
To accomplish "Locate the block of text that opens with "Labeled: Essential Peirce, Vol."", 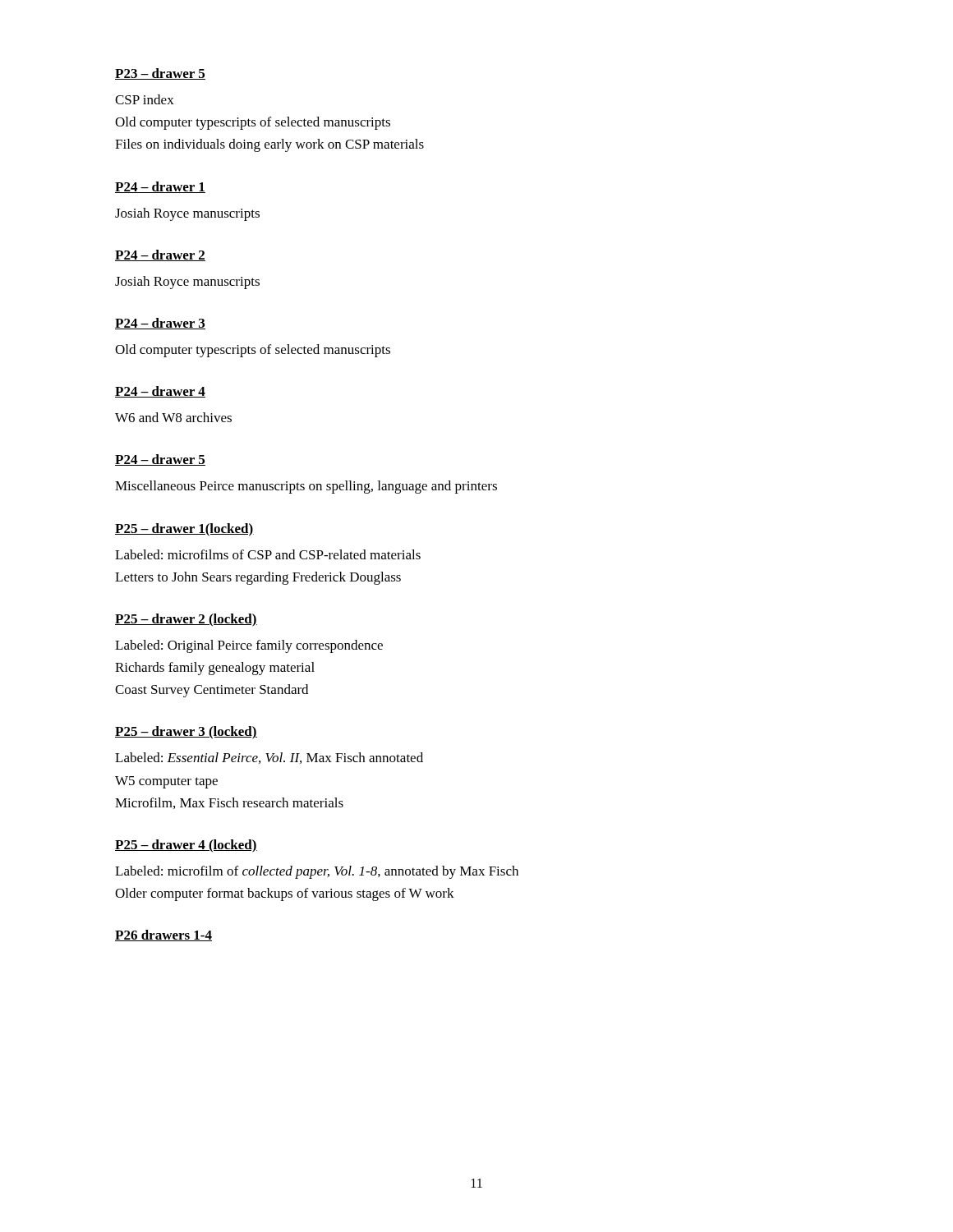I will click(269, 758).
